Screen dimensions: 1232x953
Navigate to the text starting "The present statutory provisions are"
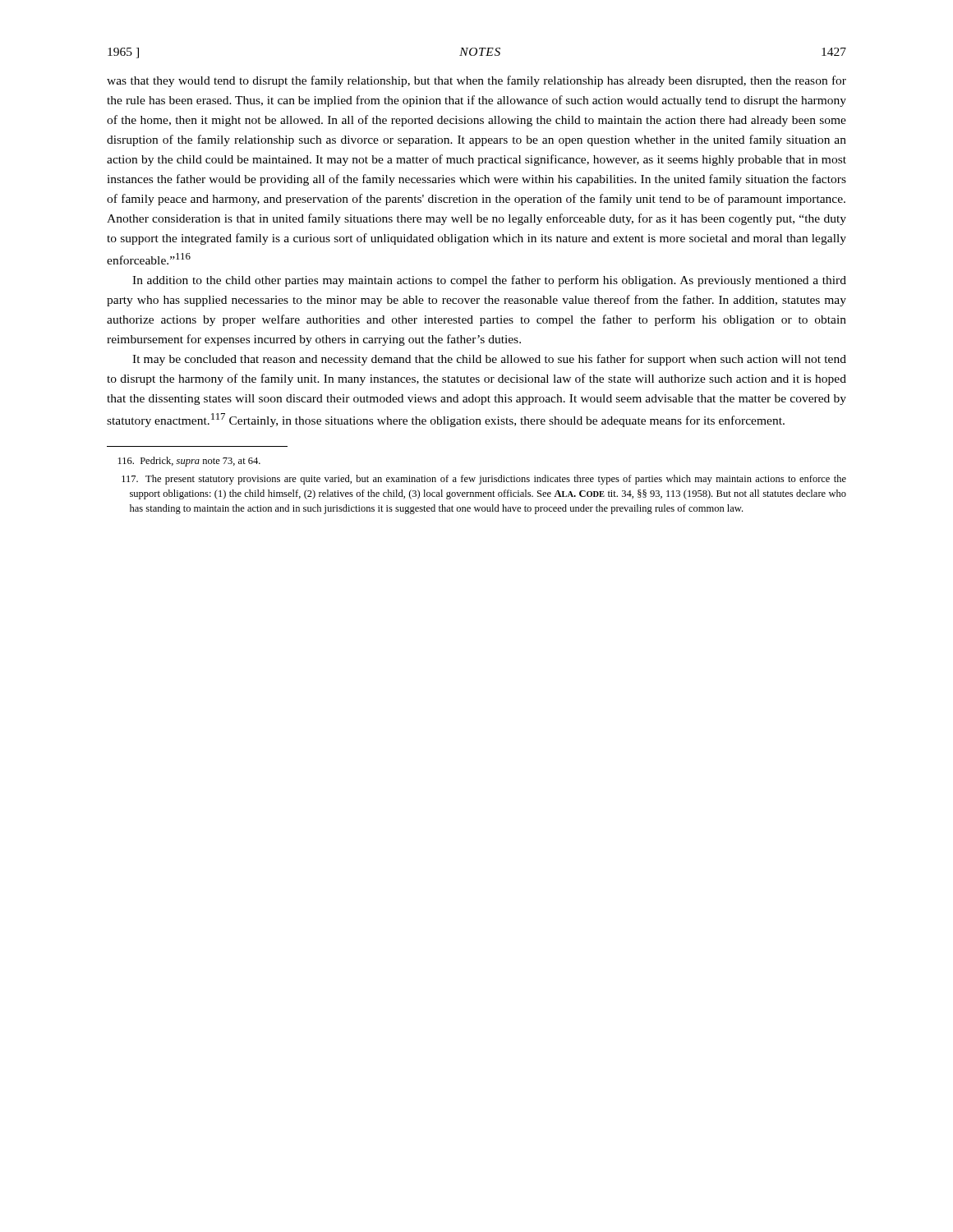476,494
